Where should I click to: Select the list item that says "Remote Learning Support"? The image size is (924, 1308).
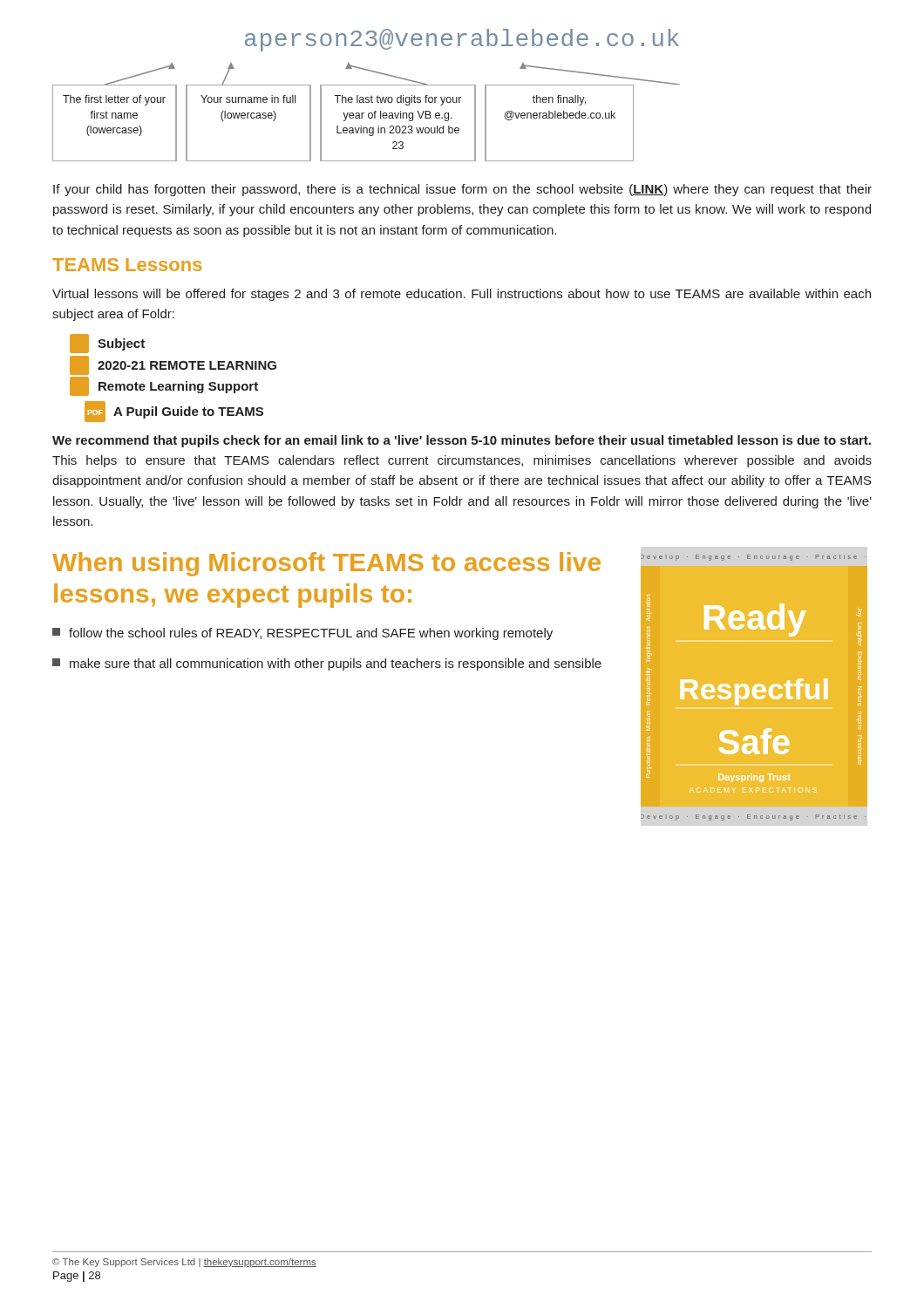[164, 387]
